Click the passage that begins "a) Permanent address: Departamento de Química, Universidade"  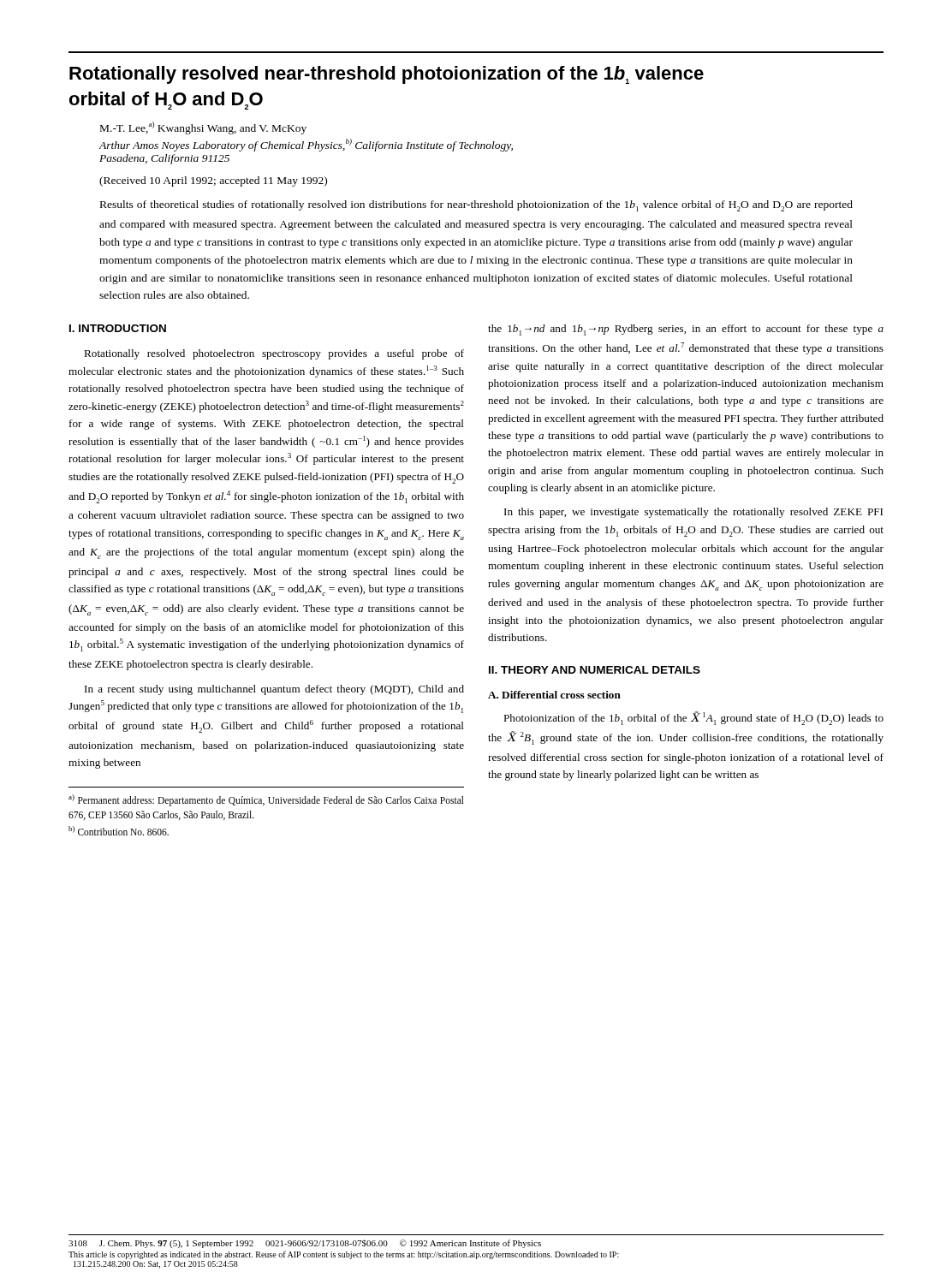266,815
